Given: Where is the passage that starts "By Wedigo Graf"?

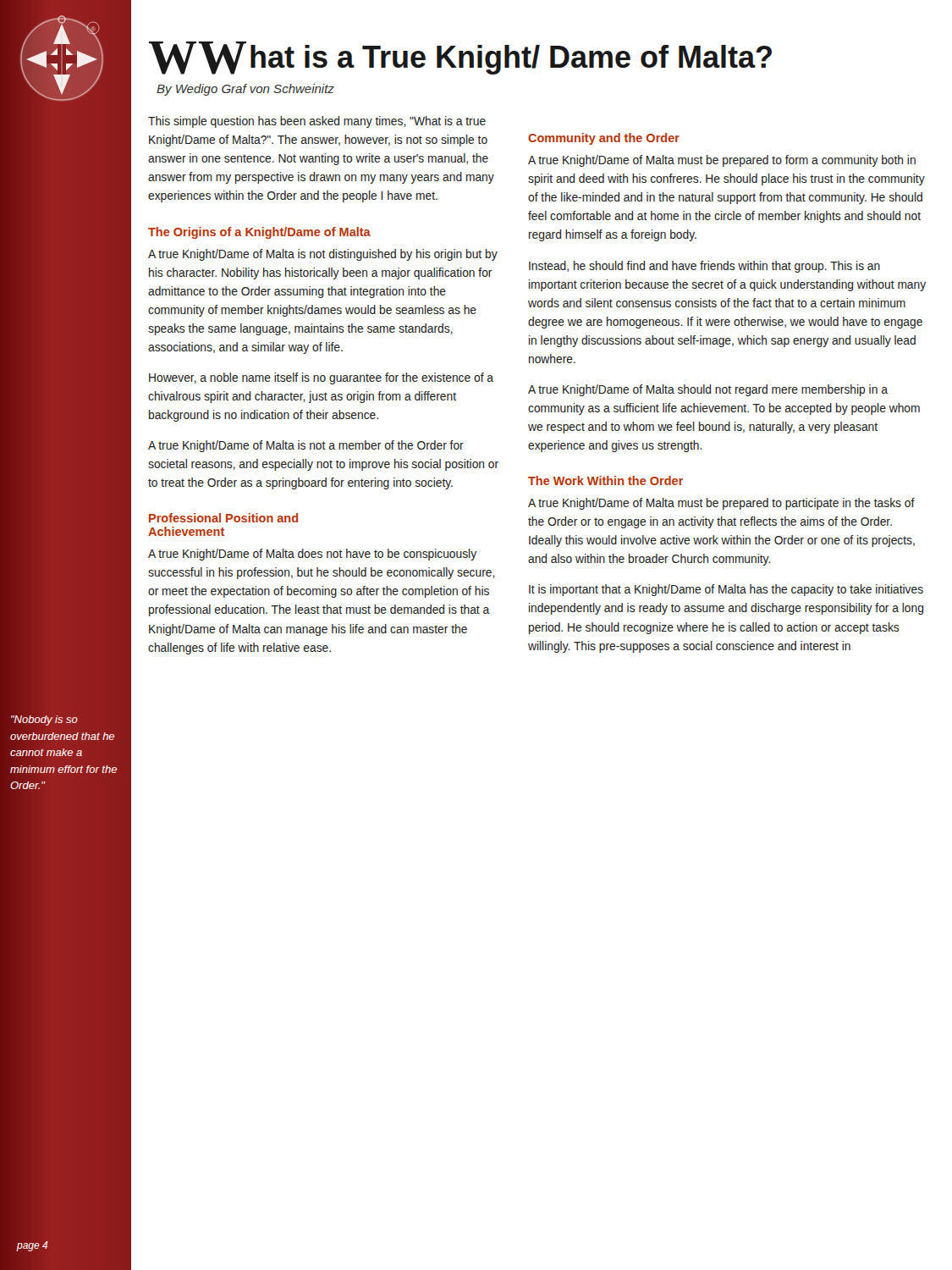Looking at the screenshot, I should pos(245,89).
